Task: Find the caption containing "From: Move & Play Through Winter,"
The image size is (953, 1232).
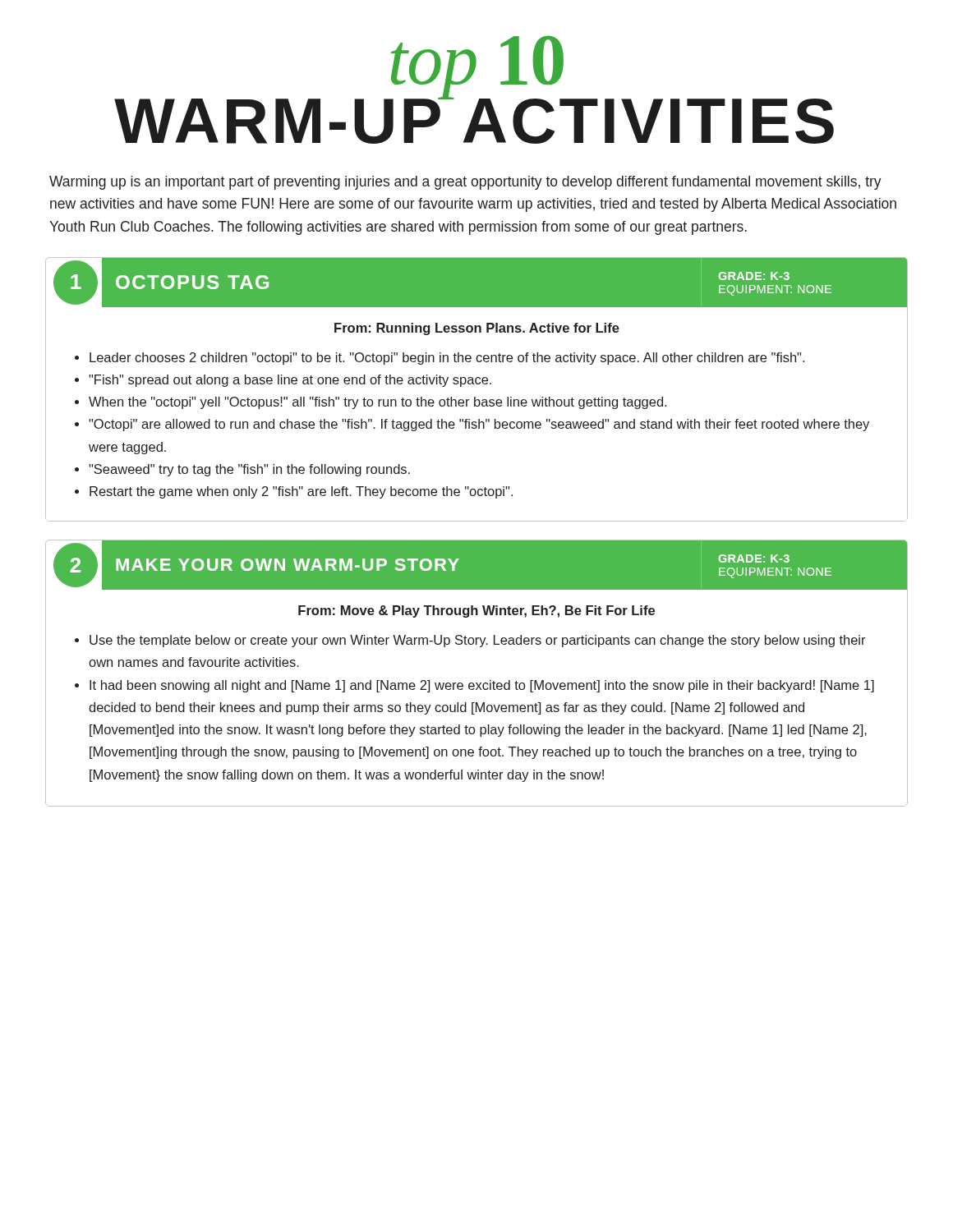Action: coord(476,610)
